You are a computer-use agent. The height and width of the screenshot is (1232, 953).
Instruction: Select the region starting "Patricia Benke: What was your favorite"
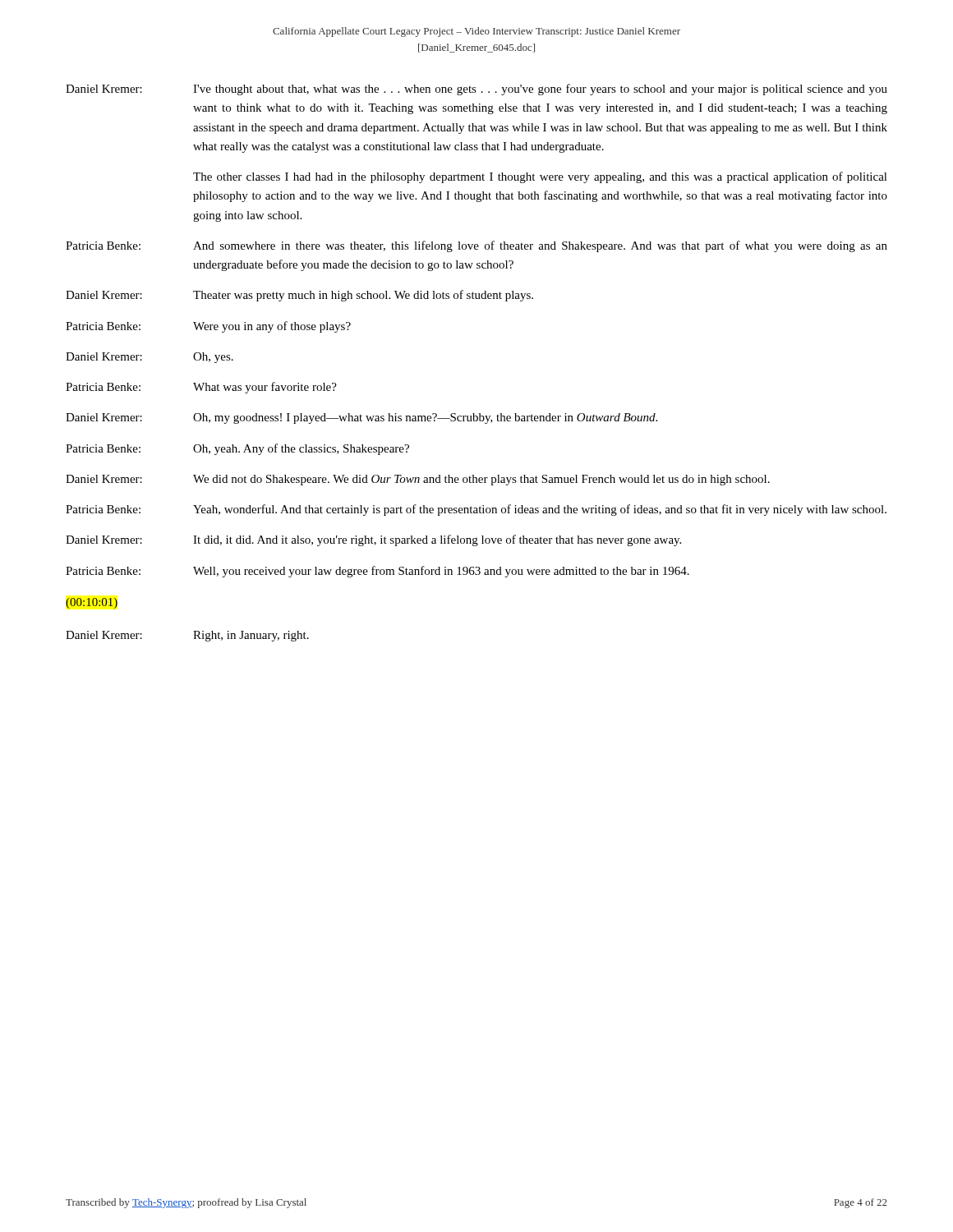pyautogui.click(x=201, y=388)
